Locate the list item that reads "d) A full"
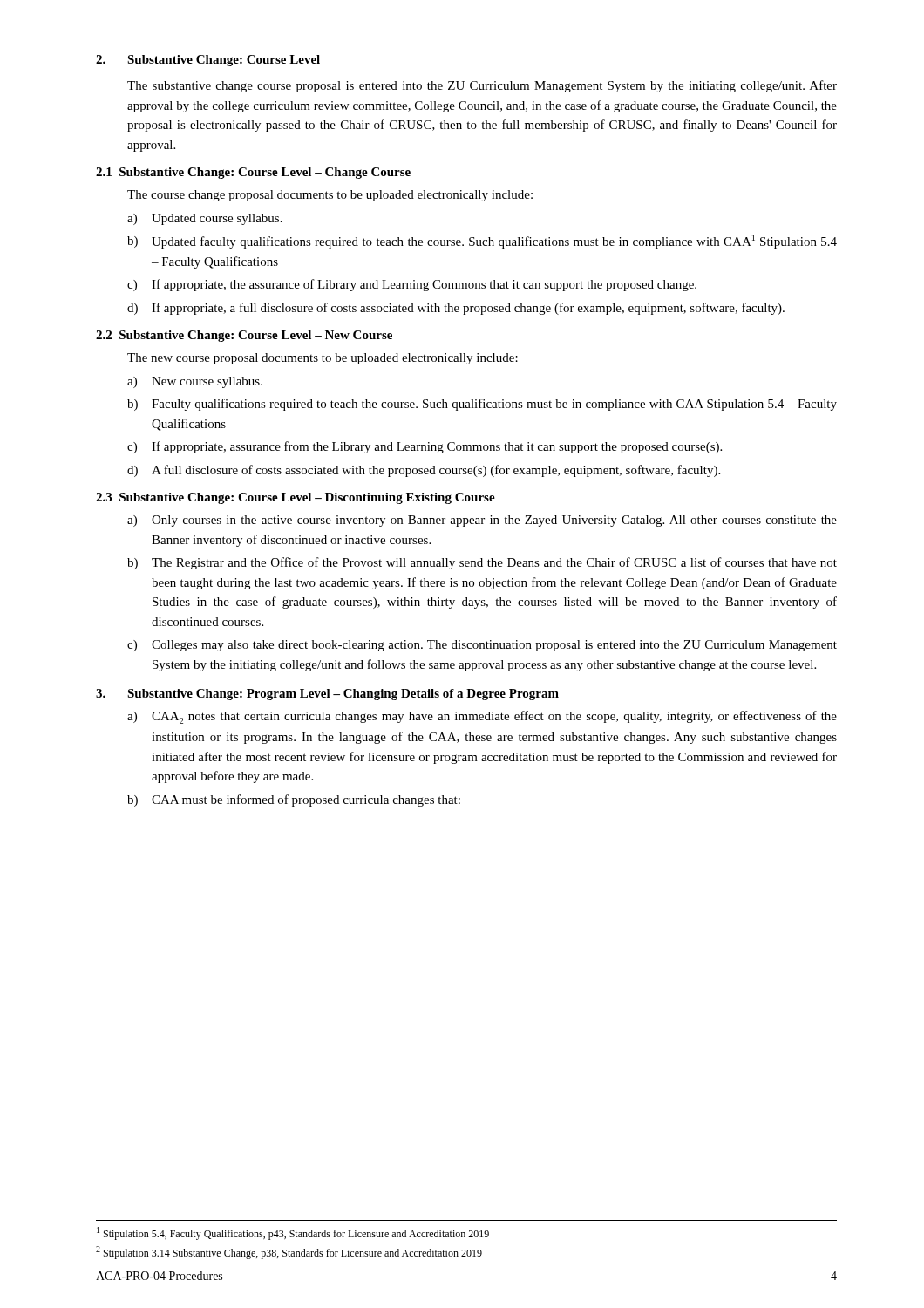This screenshot has width=924, height=1308. pos(482,470)
